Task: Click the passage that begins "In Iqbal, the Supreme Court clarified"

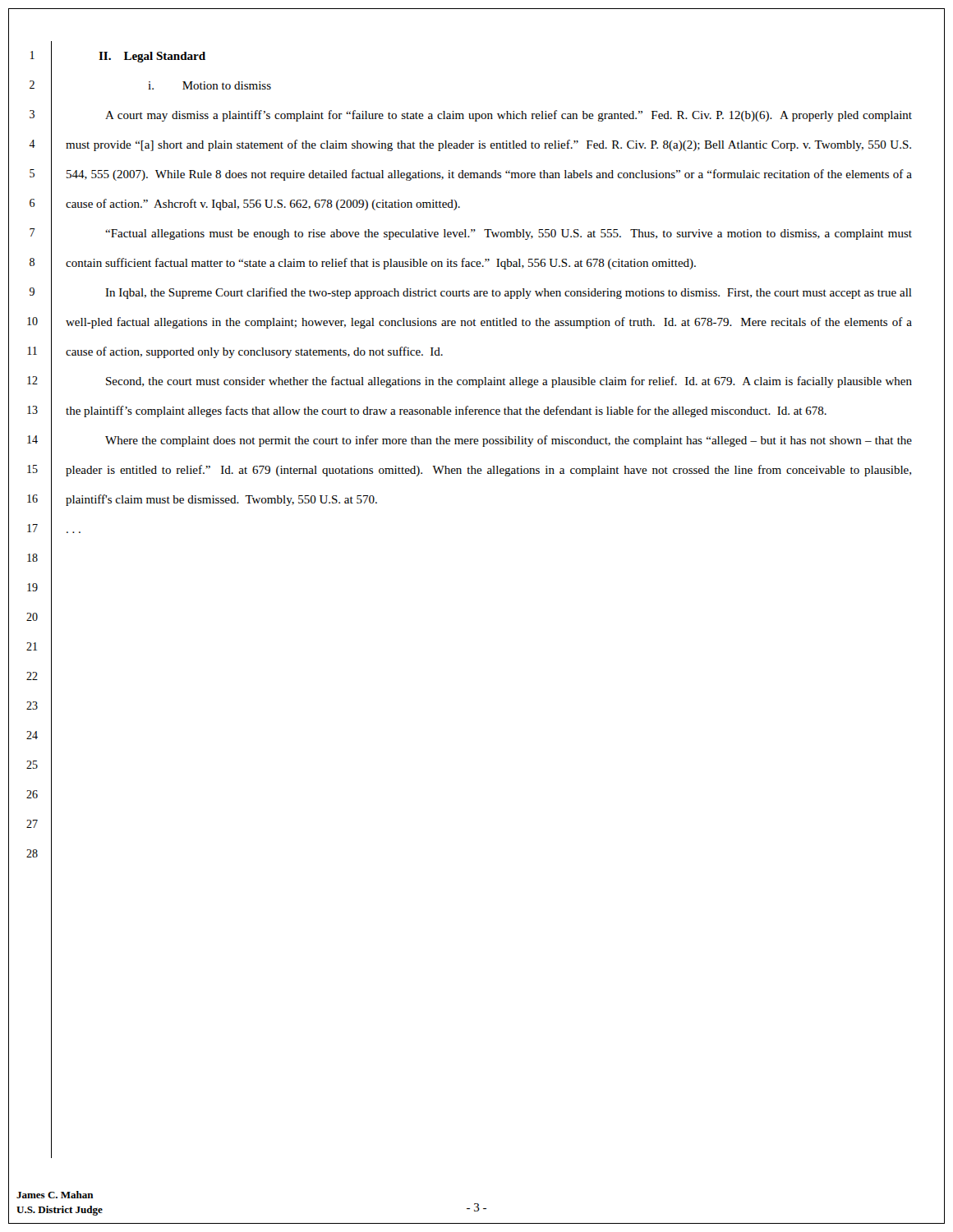Action: [x=489, y=322]
